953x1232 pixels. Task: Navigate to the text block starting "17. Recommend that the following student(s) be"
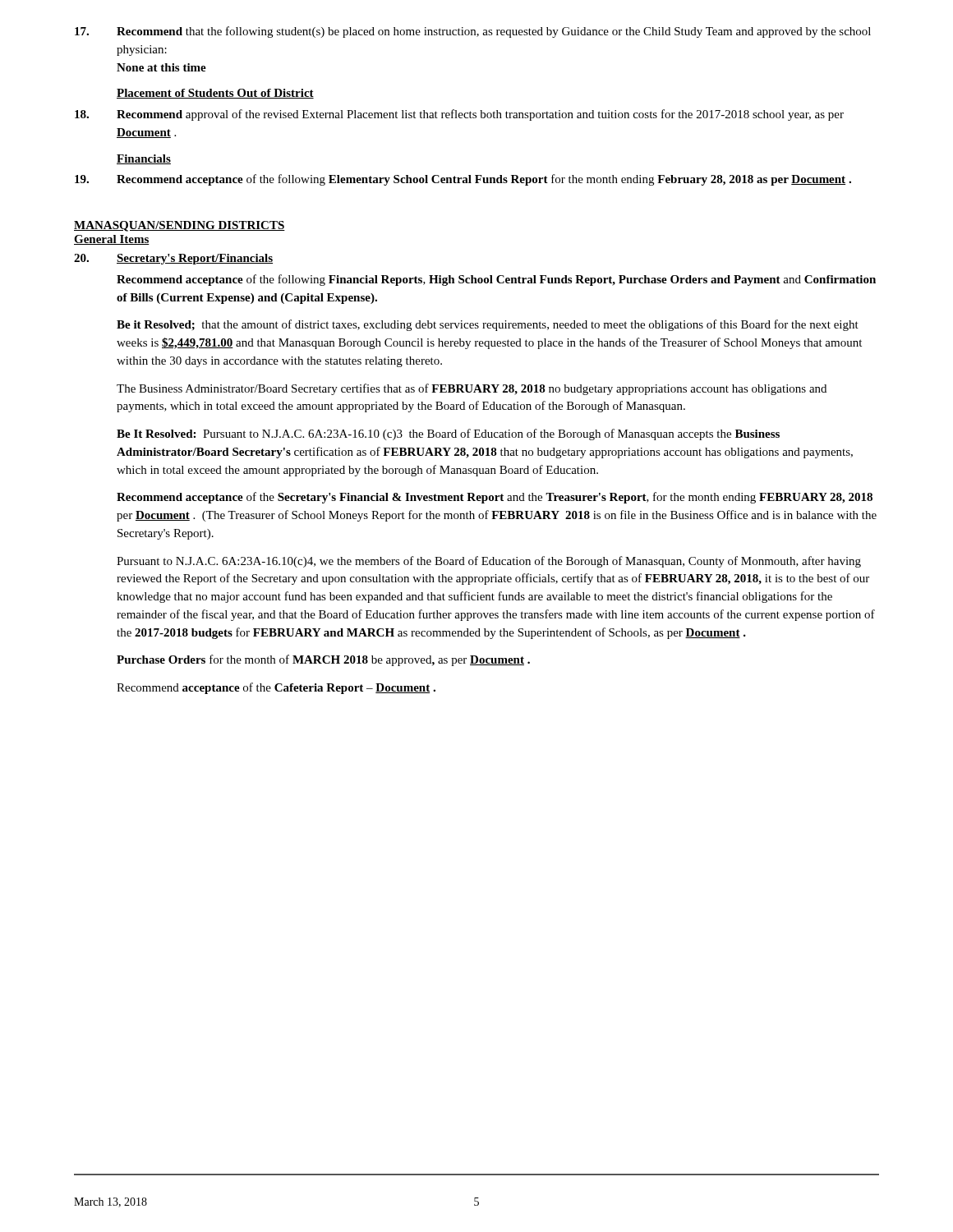pyautogui.click(x=473, y=32)
